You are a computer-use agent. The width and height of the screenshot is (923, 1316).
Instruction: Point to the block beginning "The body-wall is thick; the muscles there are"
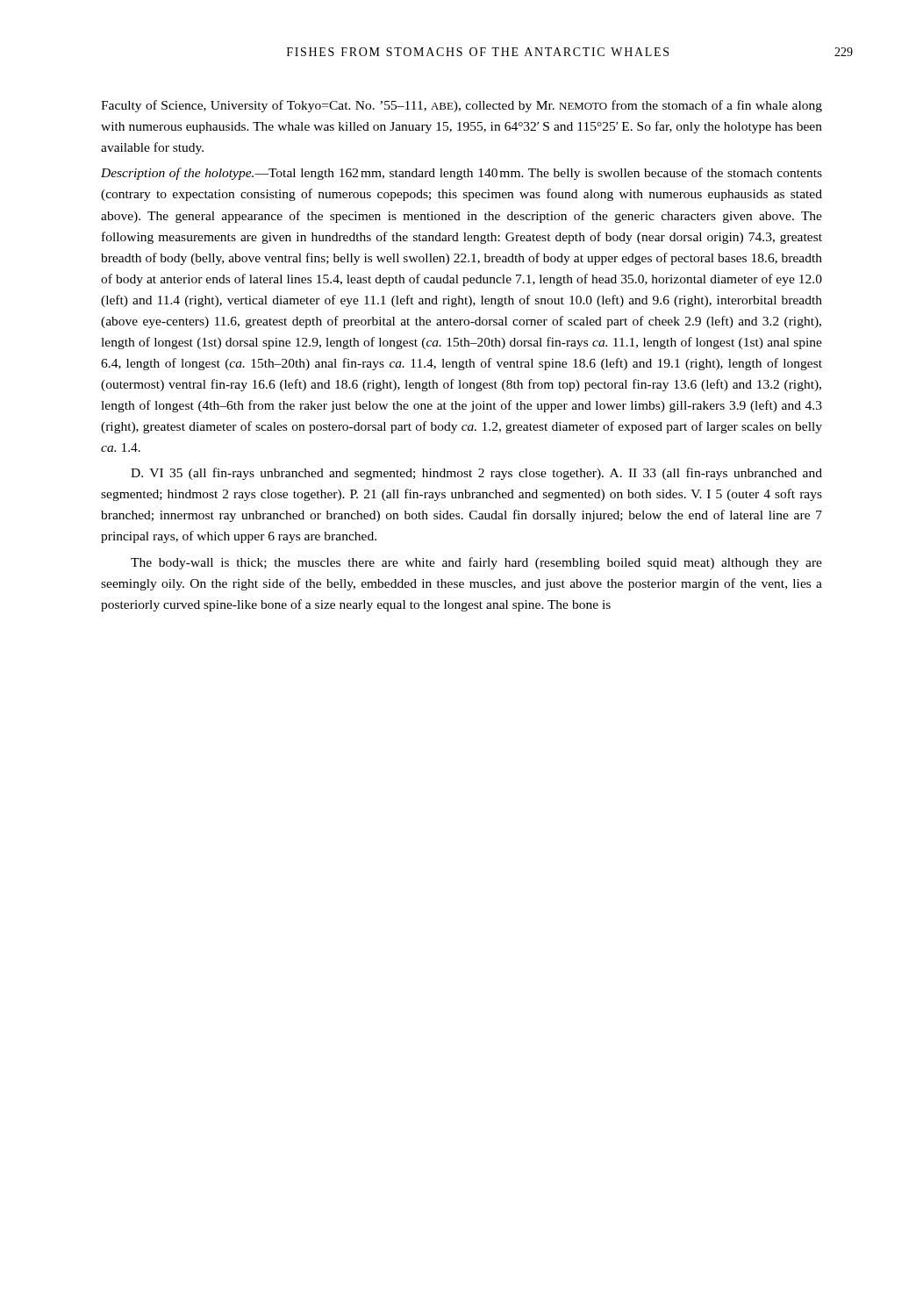[462, 583]
